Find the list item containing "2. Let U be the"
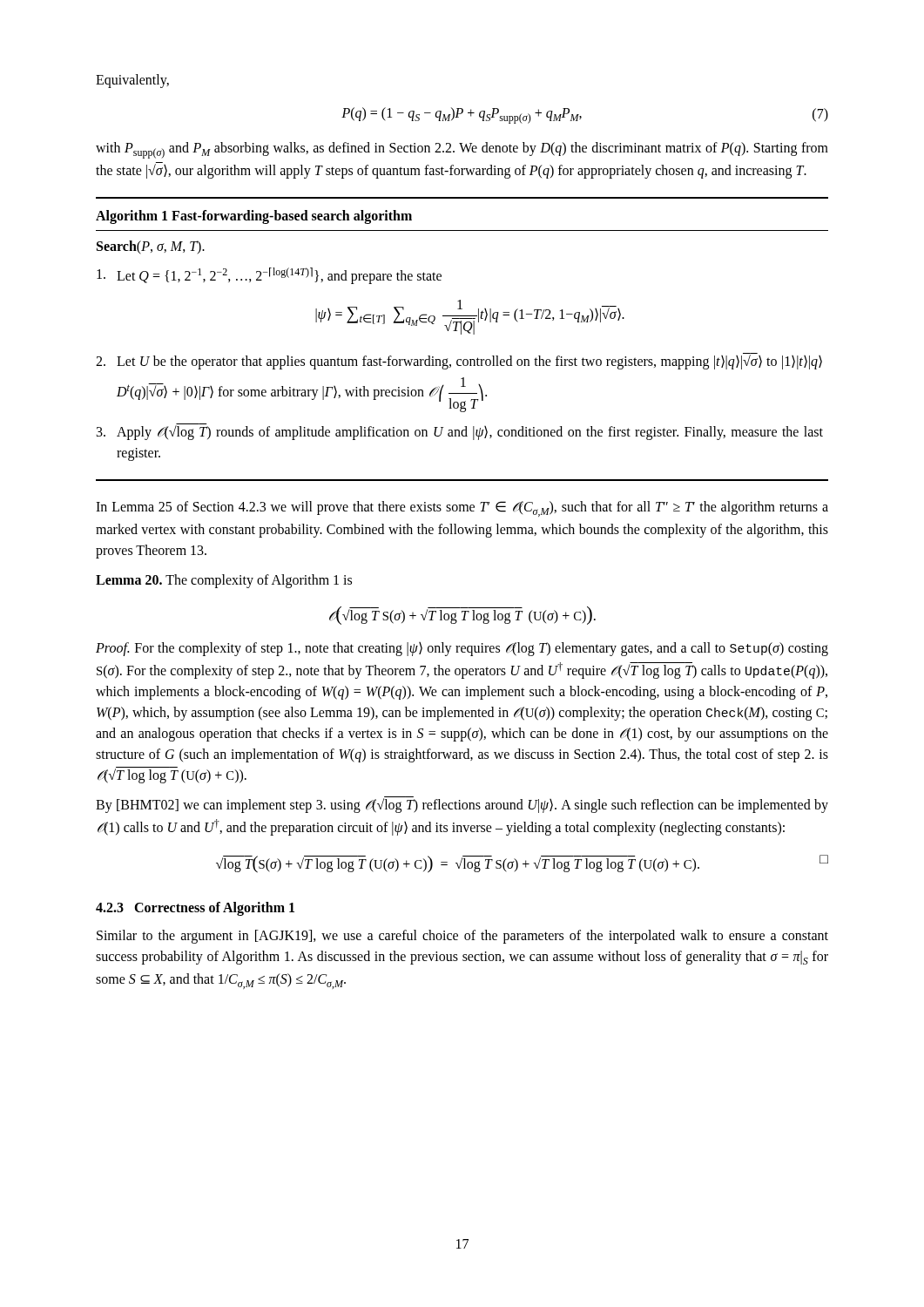Image resolution: width=924 pixels, height=1307 pixels. tap(459, 383)
